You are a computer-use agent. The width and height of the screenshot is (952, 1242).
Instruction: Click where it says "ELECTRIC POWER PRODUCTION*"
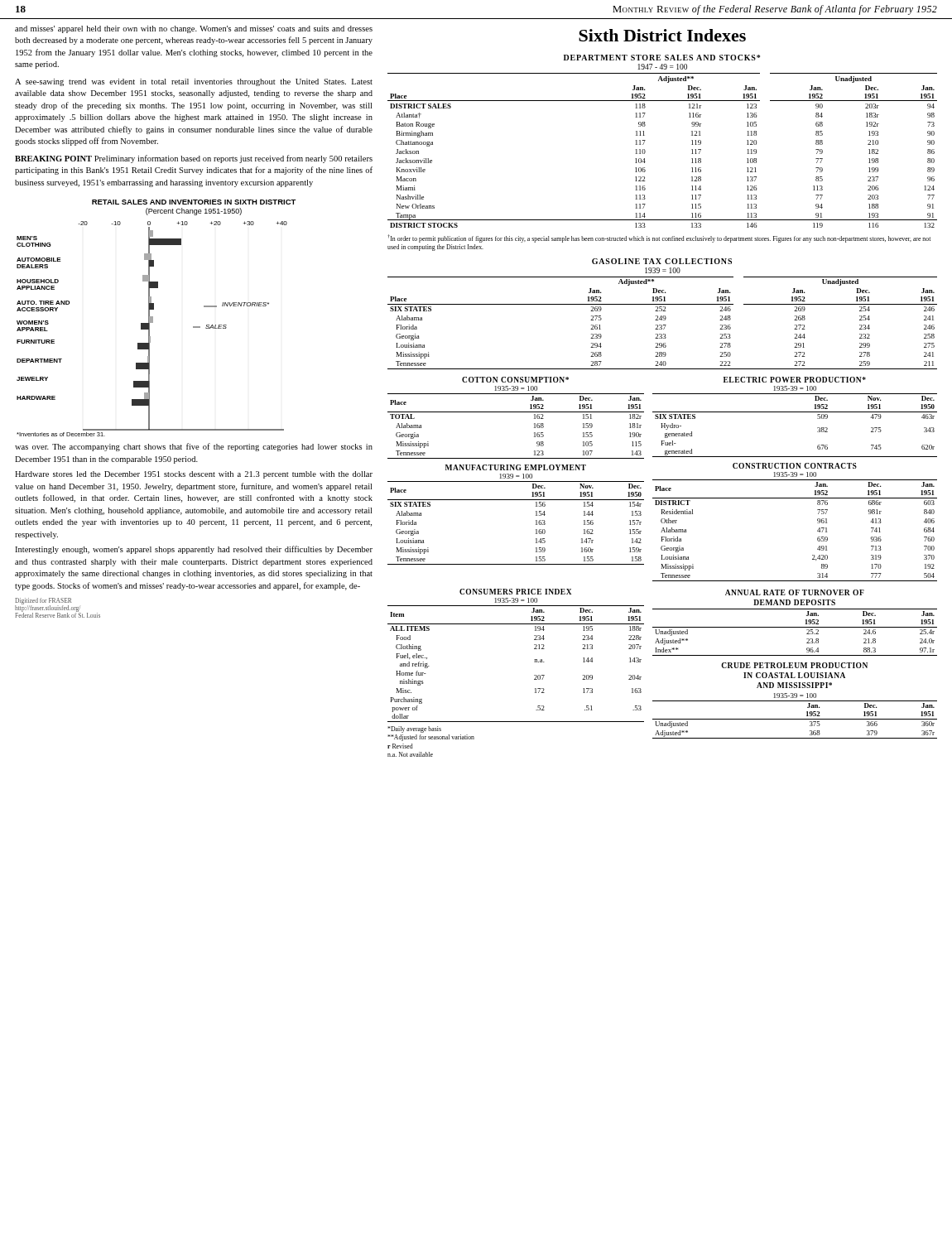795,380
